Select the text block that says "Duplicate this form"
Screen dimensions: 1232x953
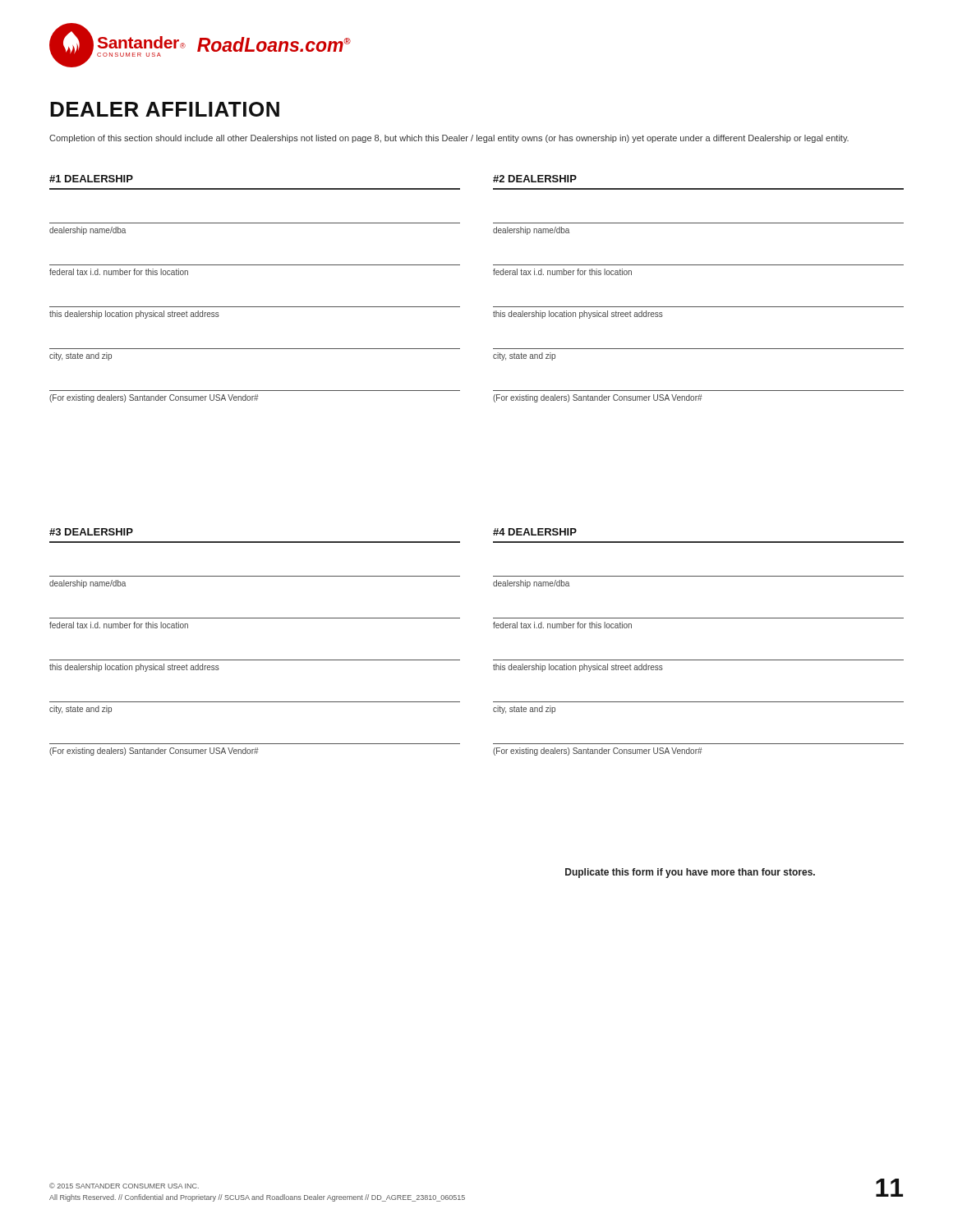point(690,872)
